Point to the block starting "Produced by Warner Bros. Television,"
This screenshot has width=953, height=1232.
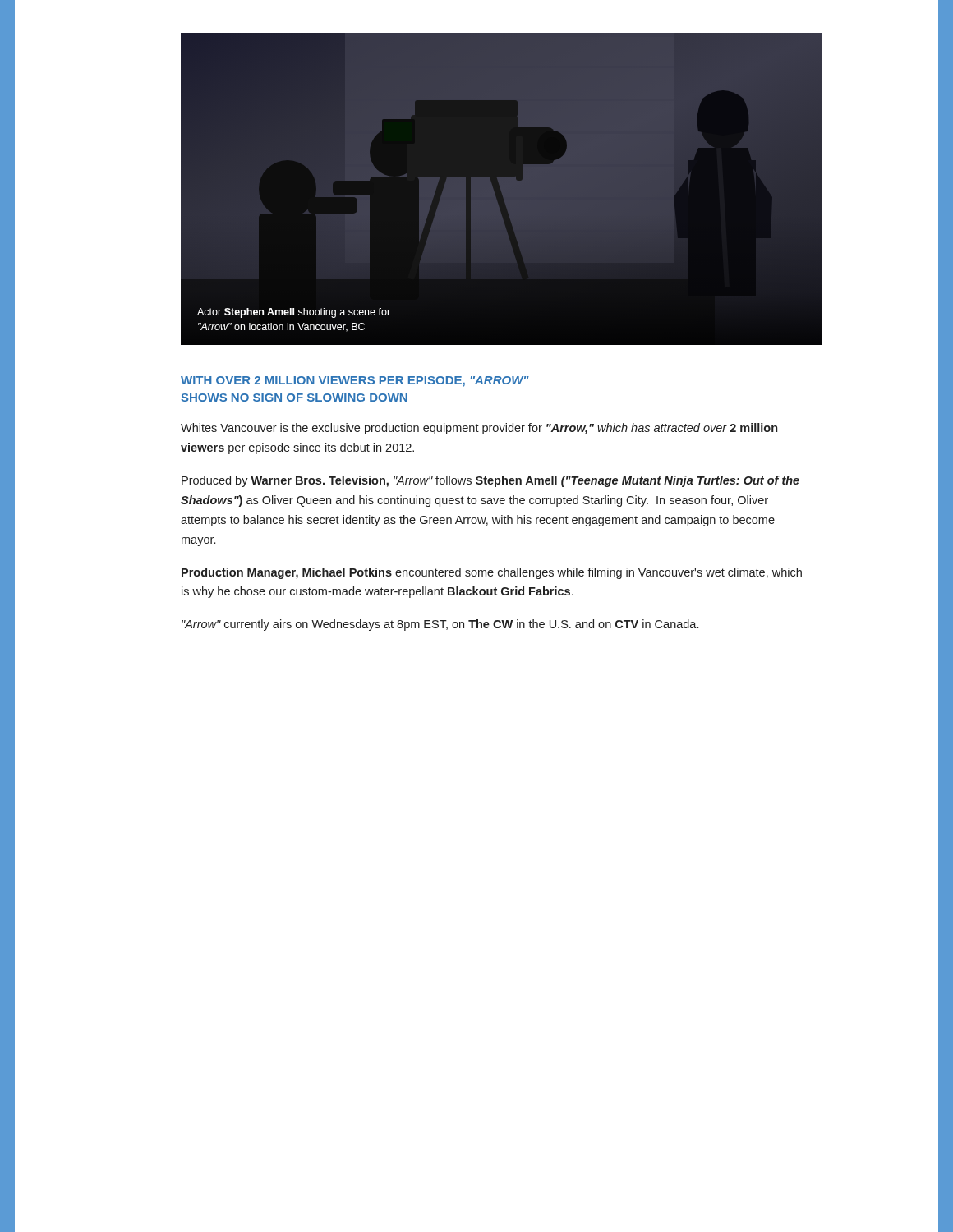point(490,510)
